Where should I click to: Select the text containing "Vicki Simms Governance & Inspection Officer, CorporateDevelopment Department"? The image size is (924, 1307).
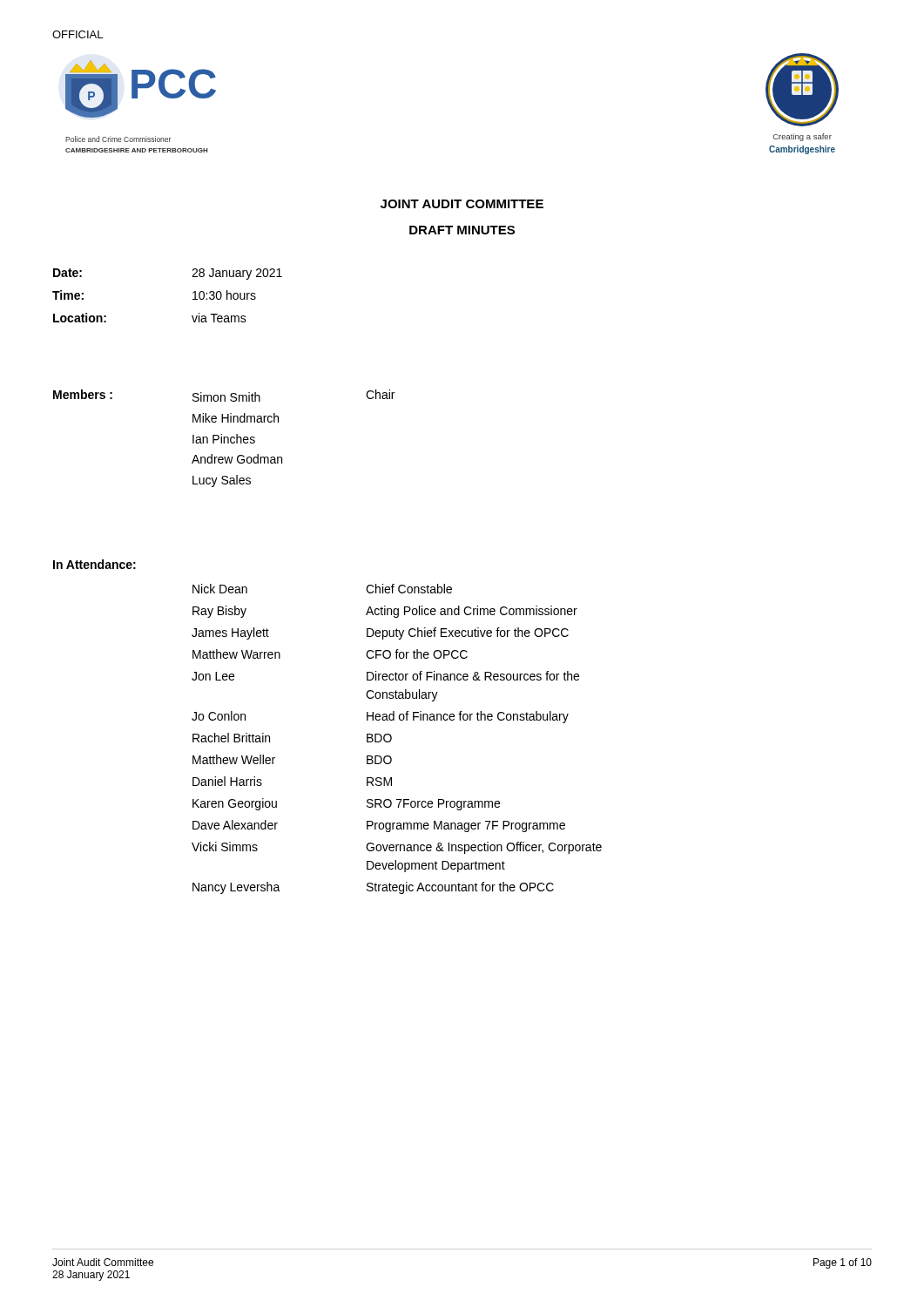click(512, 856)
